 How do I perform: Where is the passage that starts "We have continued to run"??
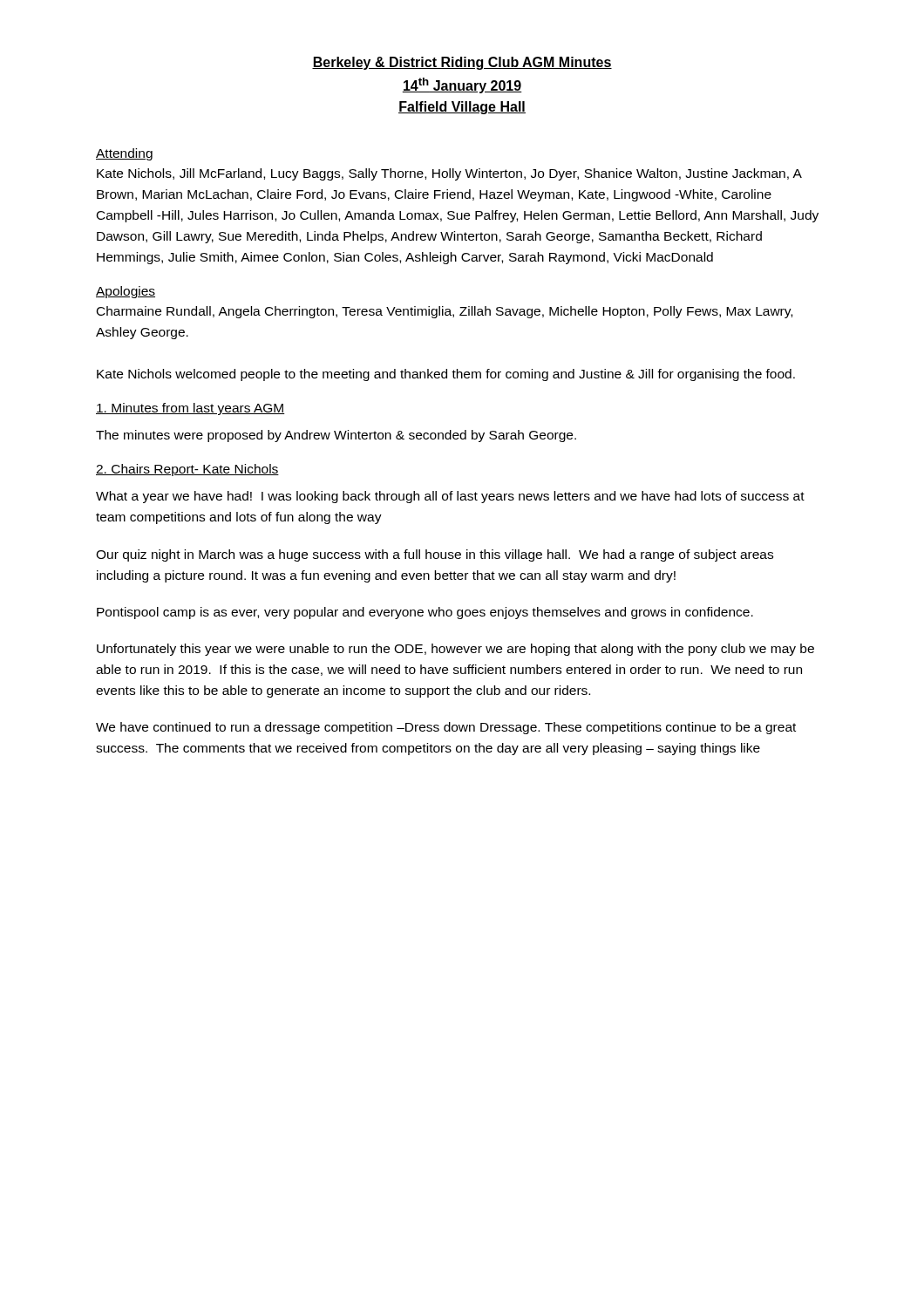[446, 737]
